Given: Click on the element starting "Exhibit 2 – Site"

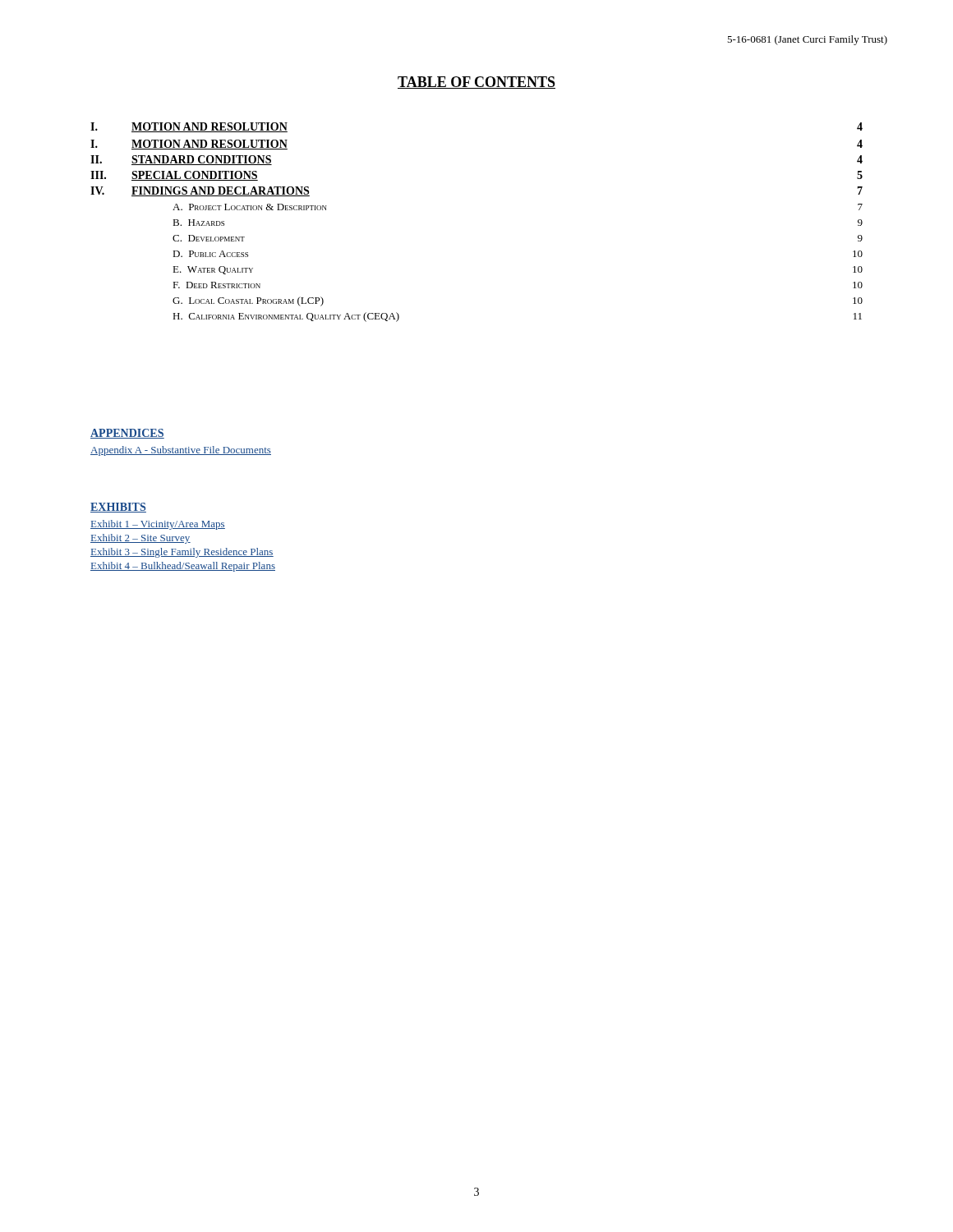Looking at the screenshot, I should [x=140, y=538].
